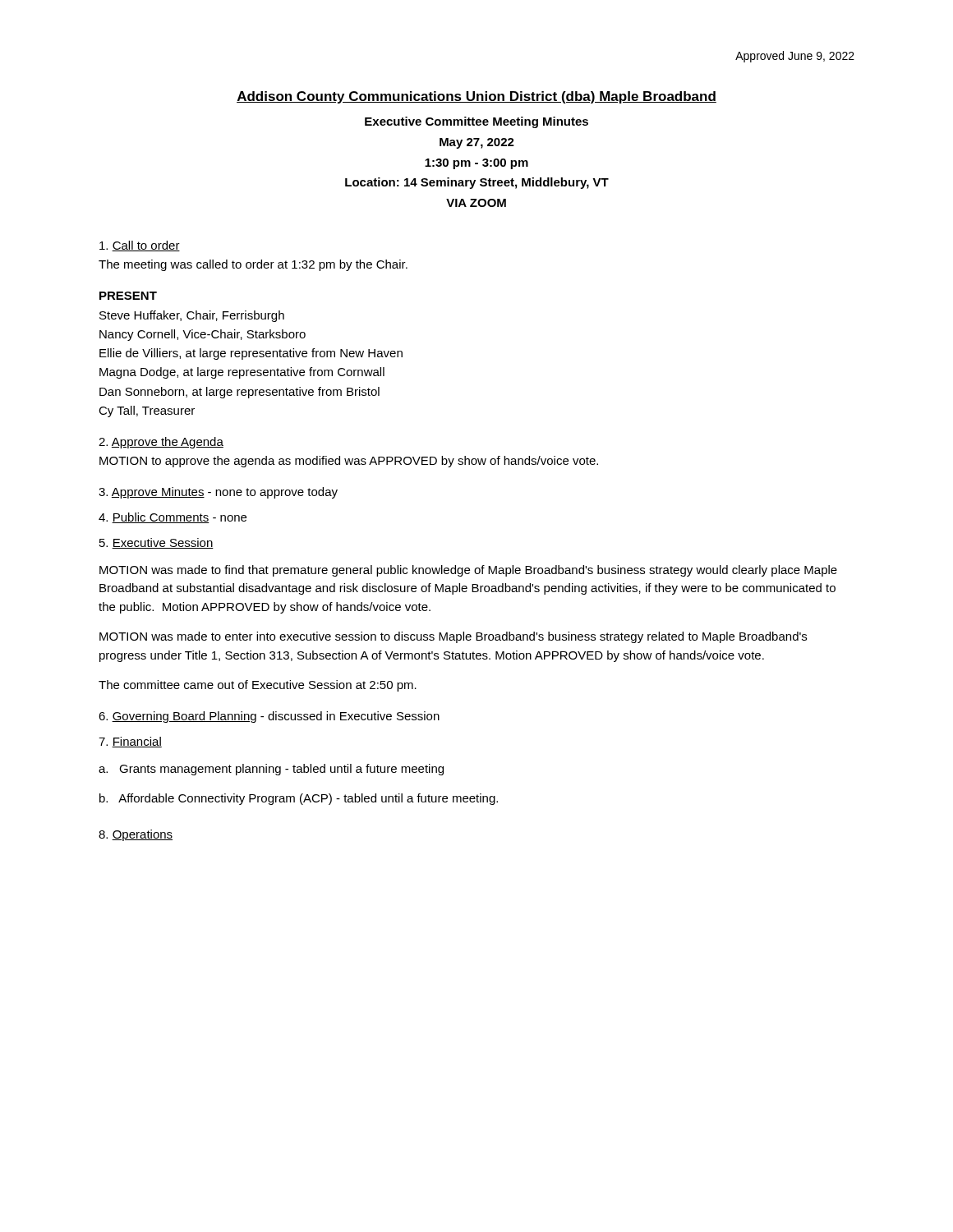Viewport: 953px width, 1232px height.
Task: Select the list item with the text "b. Affordable Connectivity Program (ACP) - tabled"
Action: click(x=299, y=798)
